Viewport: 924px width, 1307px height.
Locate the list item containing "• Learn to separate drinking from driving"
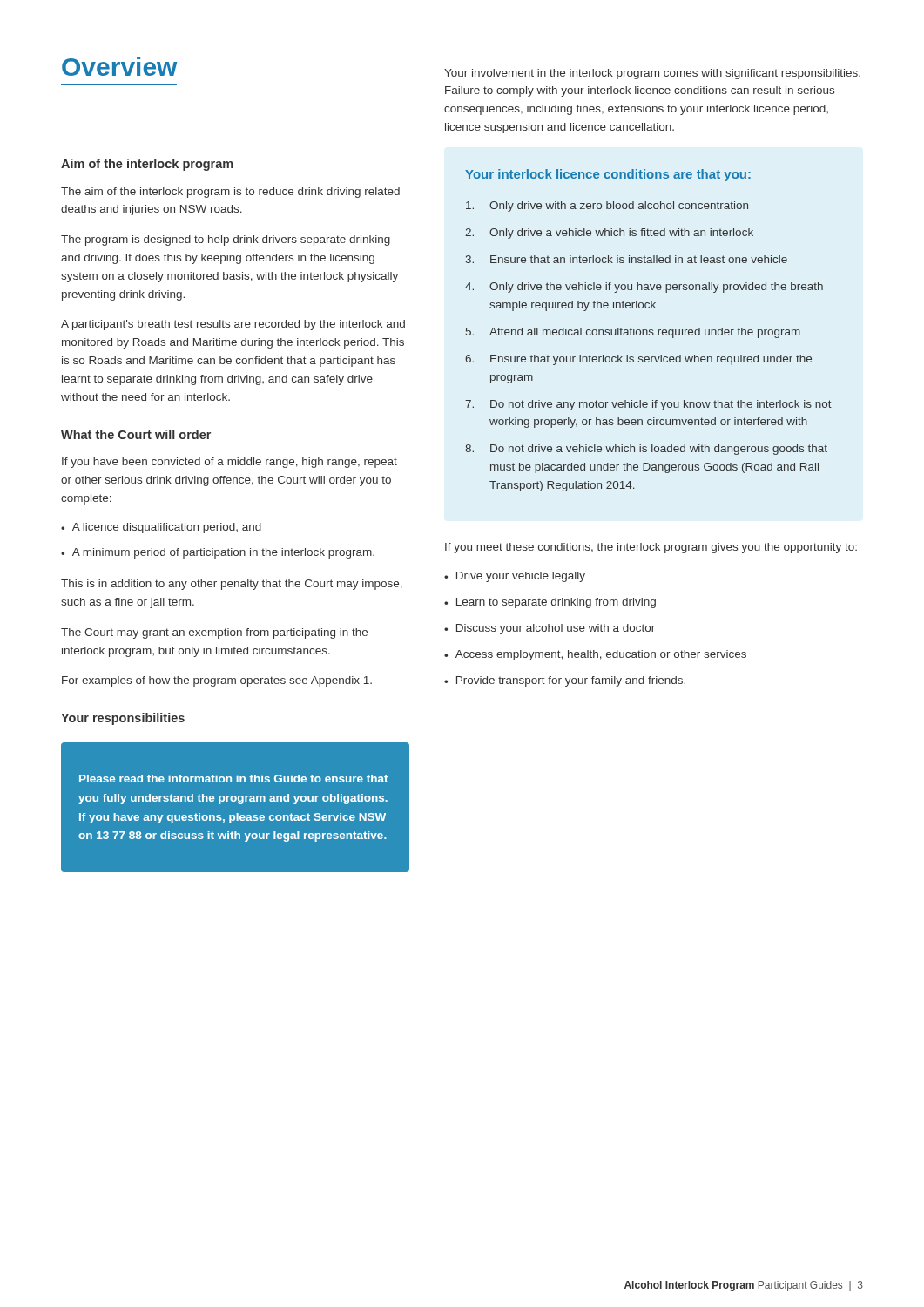(x=654, y=603)
